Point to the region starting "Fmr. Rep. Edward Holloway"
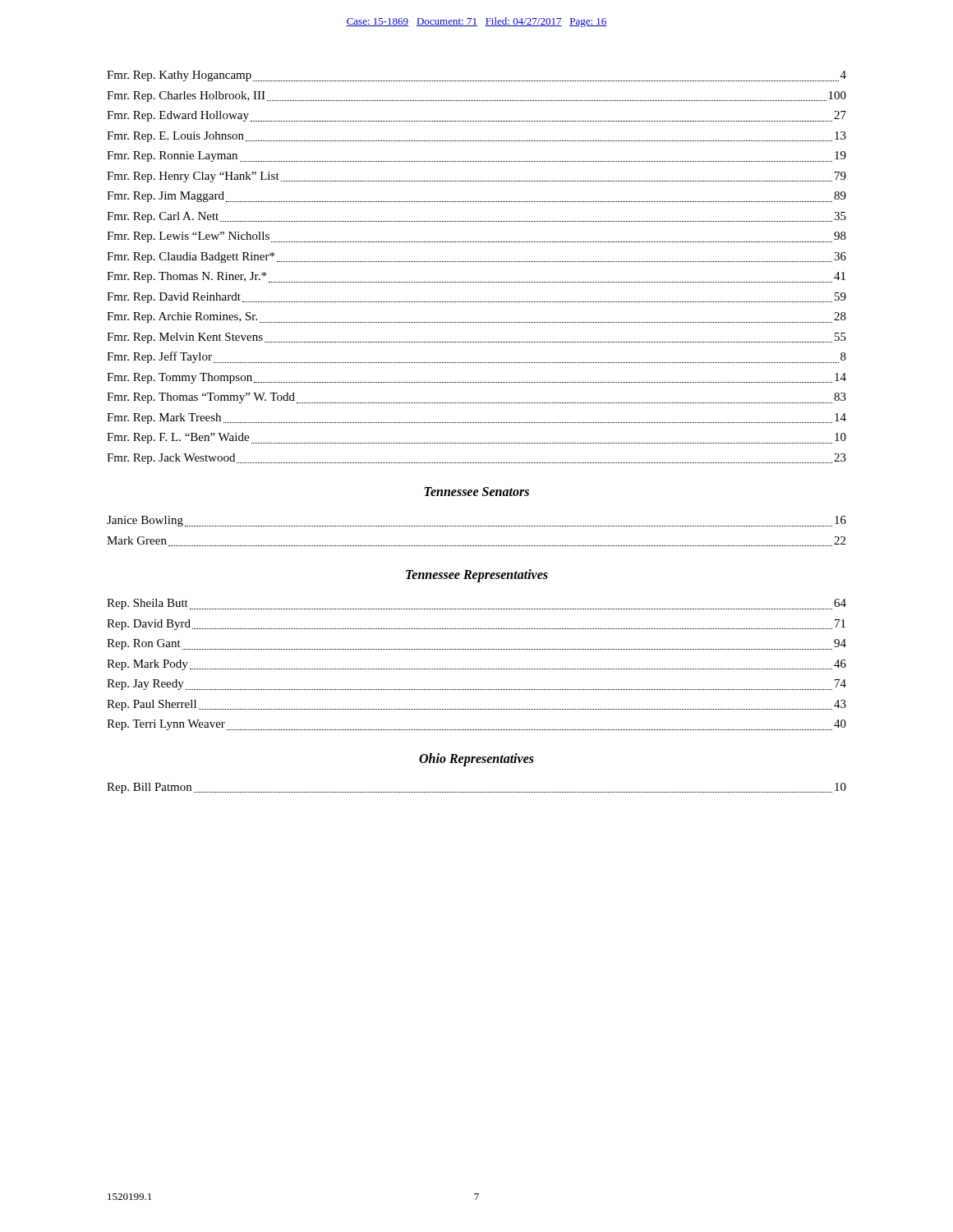This screenshot has width=953, height=1232. (x=476, y=115)
